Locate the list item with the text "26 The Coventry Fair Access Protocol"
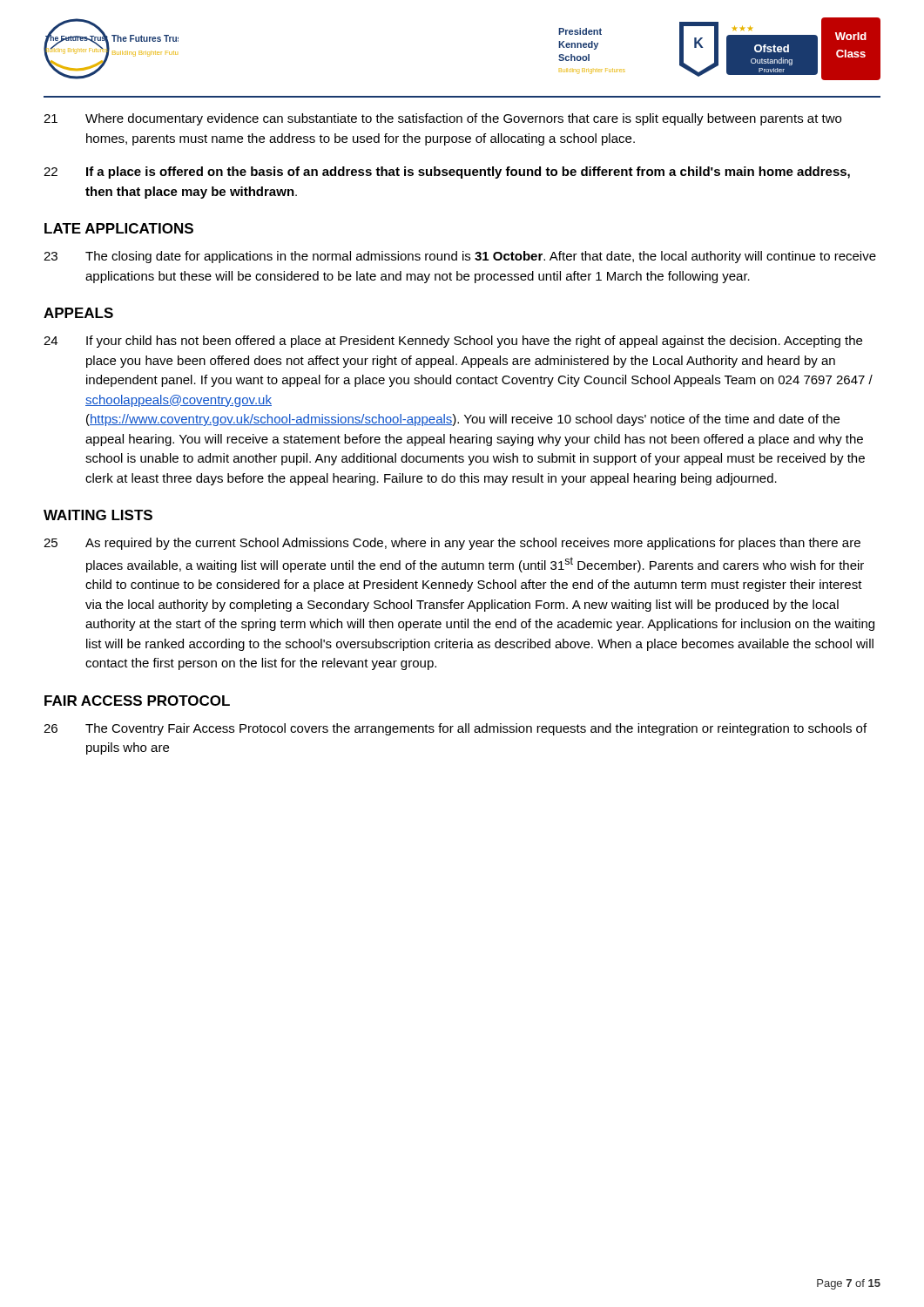The image size is (924, 1307). 462,738
